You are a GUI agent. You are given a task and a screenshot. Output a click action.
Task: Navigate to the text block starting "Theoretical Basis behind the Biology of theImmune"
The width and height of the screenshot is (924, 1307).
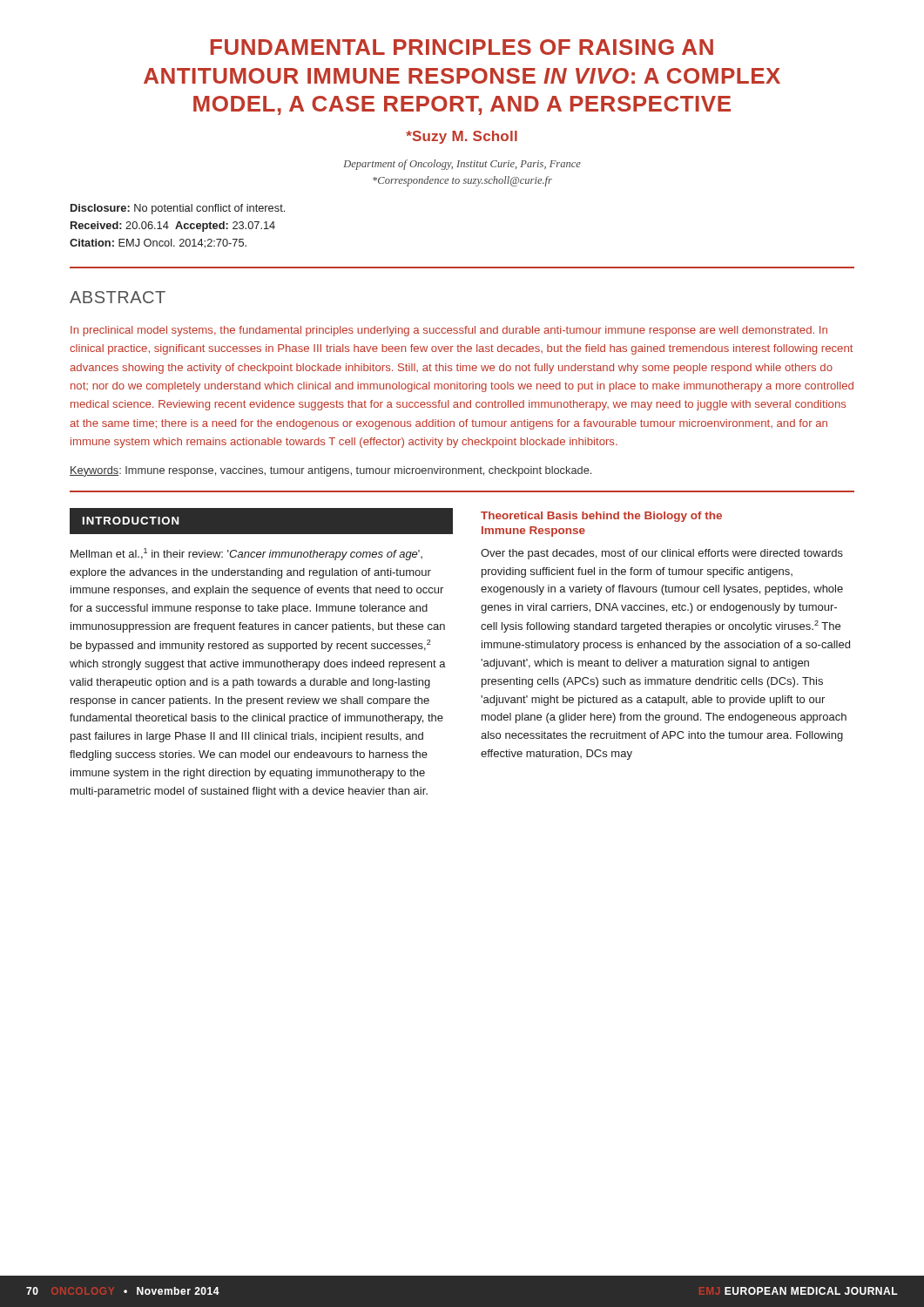click(x=668, y=523)
